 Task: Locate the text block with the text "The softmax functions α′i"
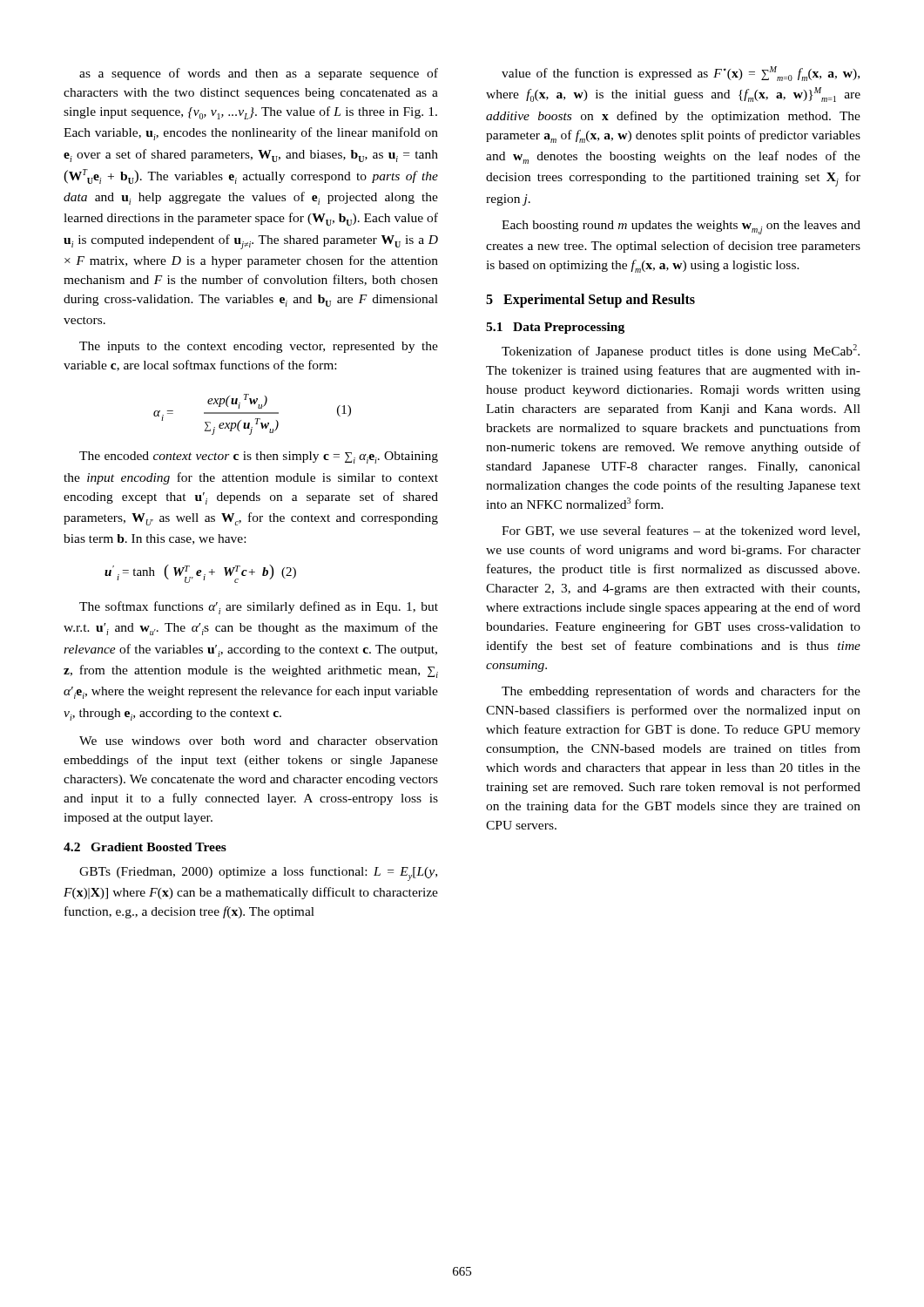(x=251, y=660)
